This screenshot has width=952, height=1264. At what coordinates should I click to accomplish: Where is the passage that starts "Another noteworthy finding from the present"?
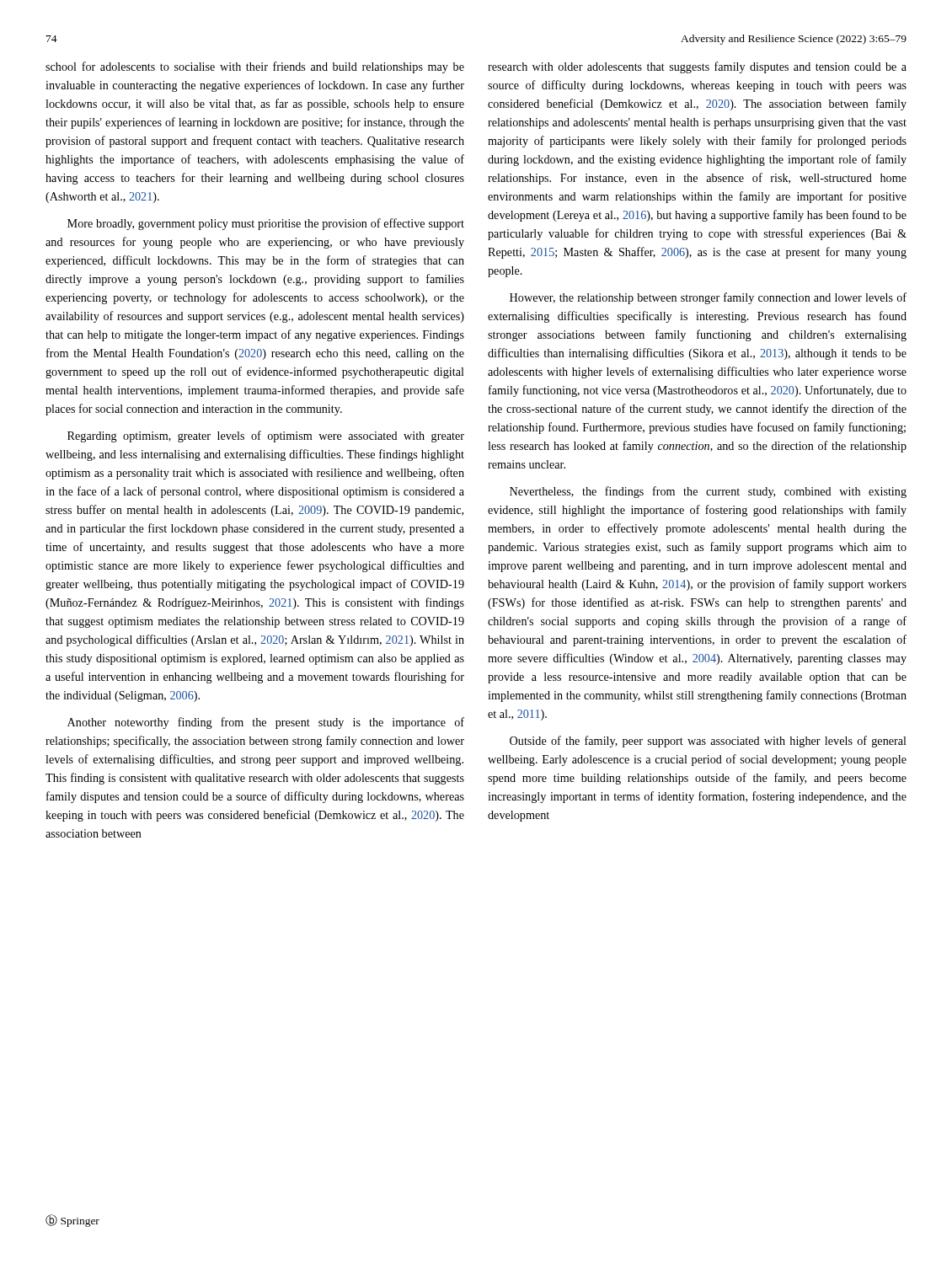(x=255, y=778)
